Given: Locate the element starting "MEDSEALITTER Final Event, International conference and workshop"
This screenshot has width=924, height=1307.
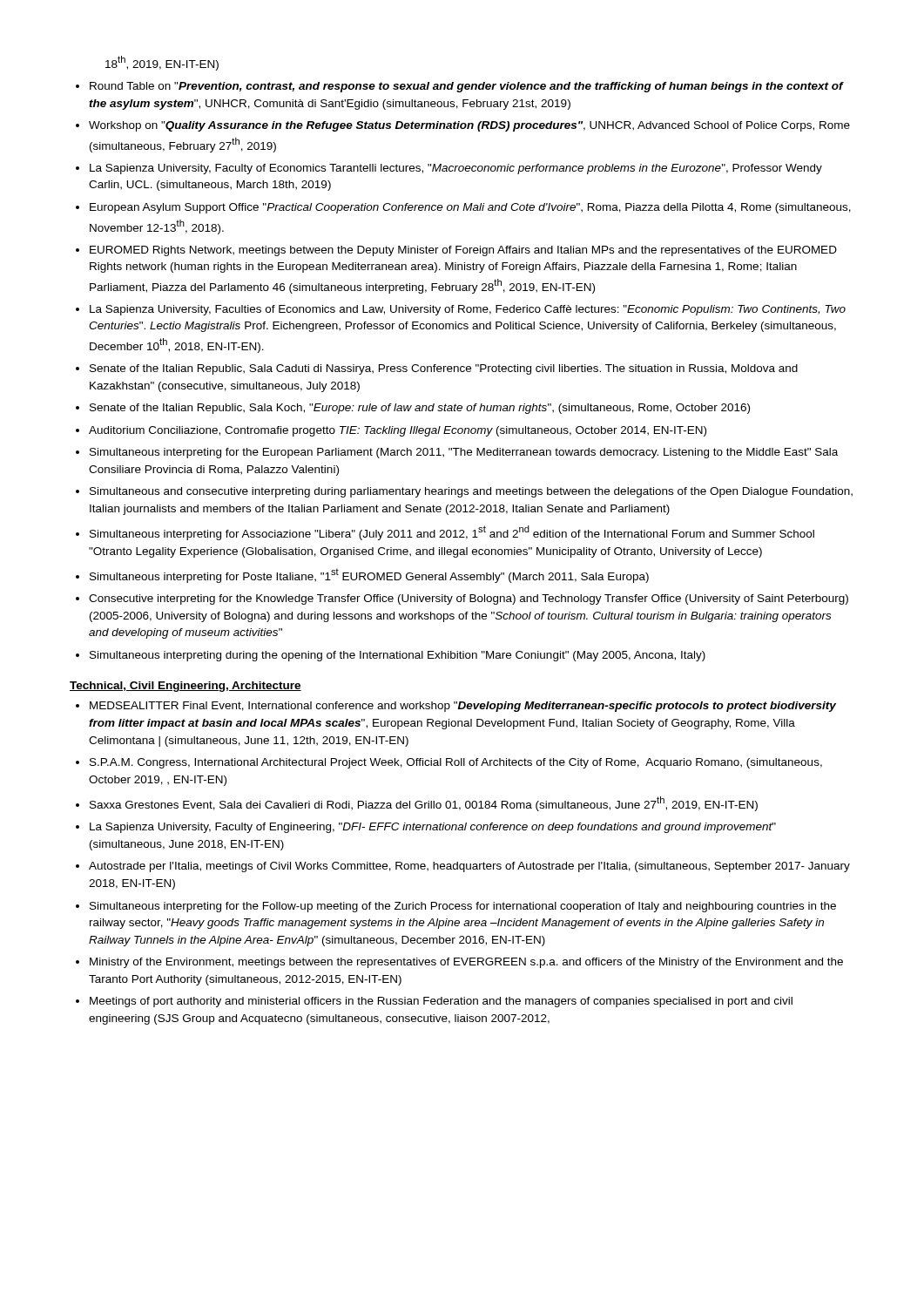Looking at the screenshot, I should 462,723.
